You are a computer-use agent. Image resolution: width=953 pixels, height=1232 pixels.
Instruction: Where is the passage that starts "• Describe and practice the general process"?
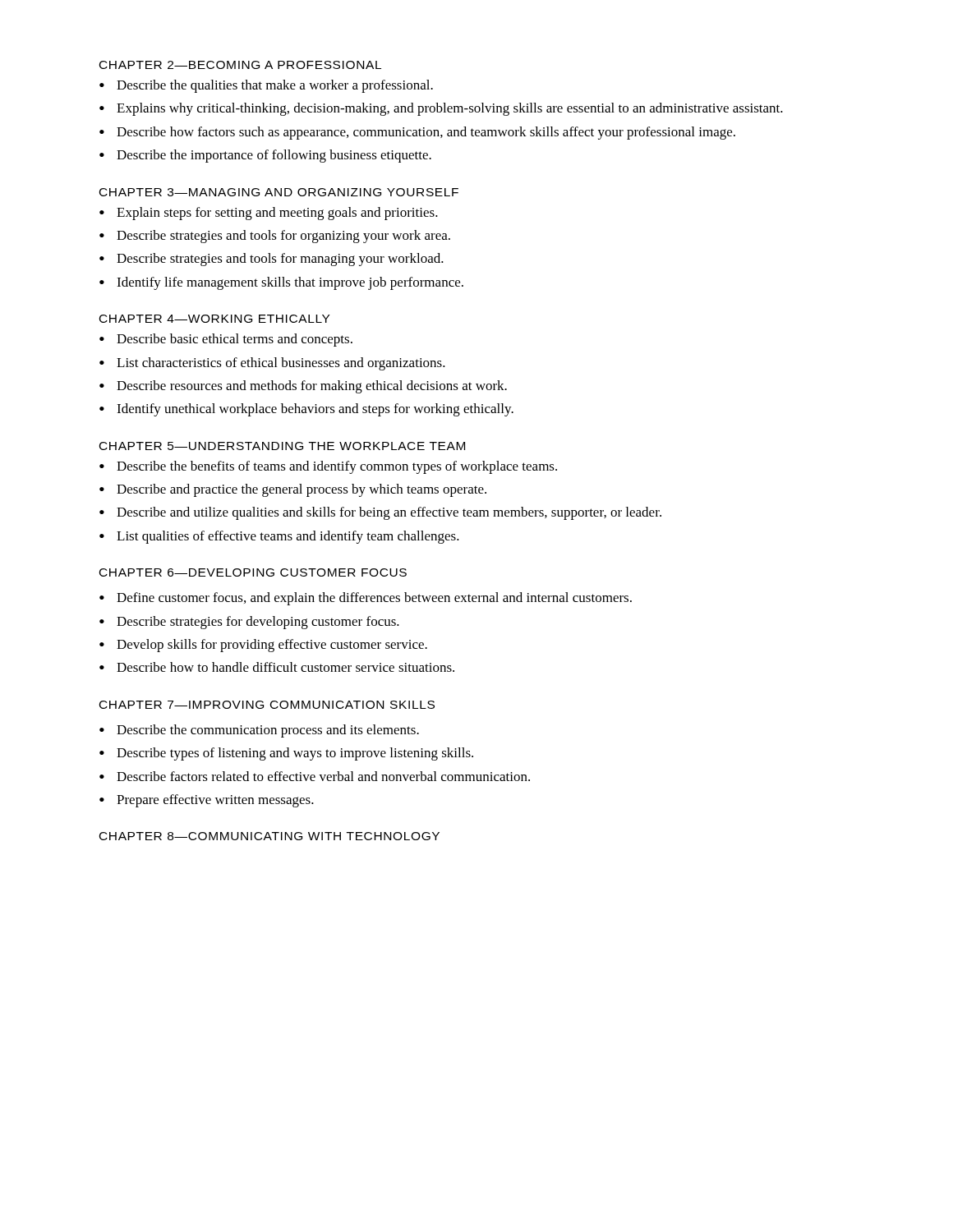(x=476, y=490)
